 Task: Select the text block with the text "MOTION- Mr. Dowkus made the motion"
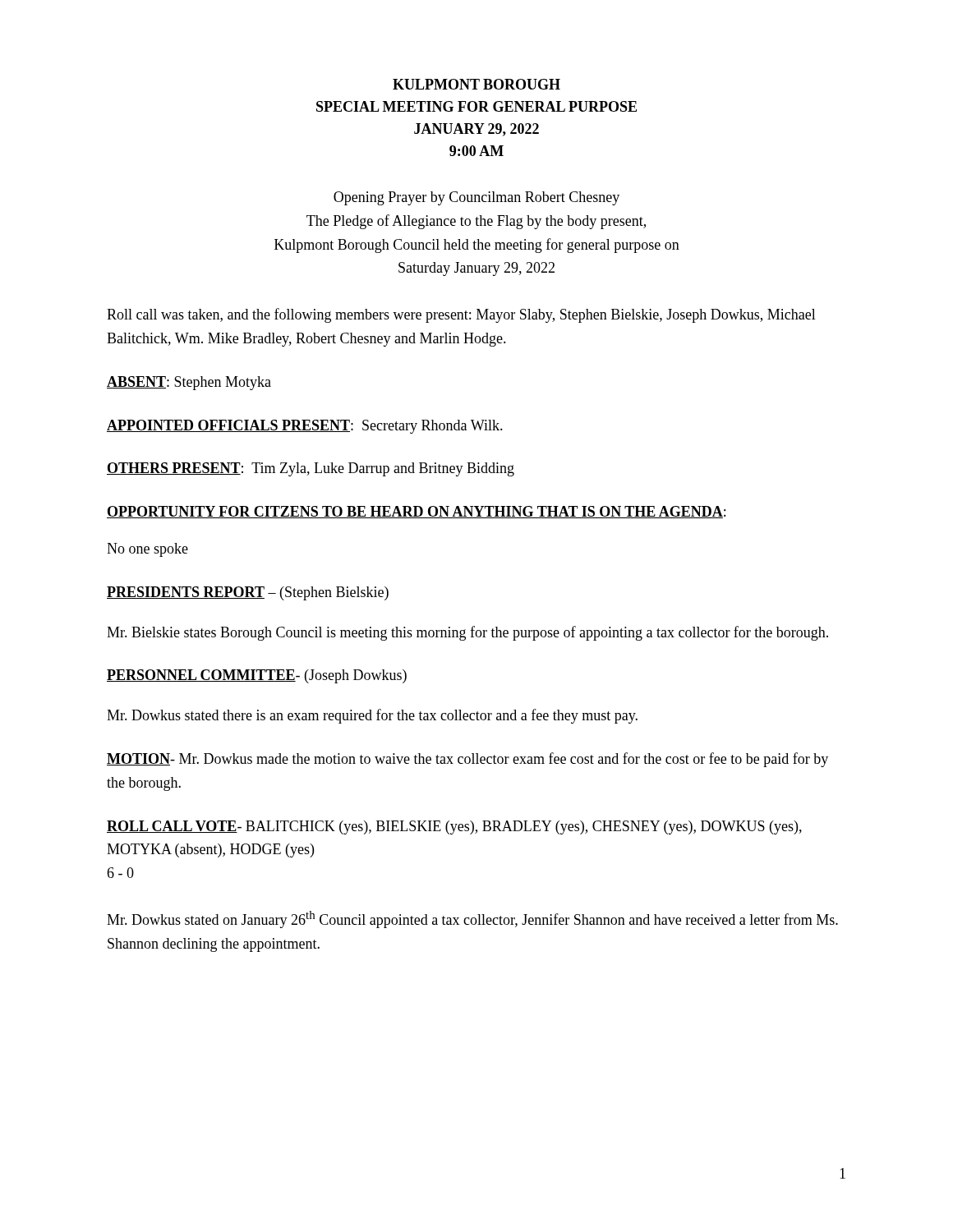point(468,771)
